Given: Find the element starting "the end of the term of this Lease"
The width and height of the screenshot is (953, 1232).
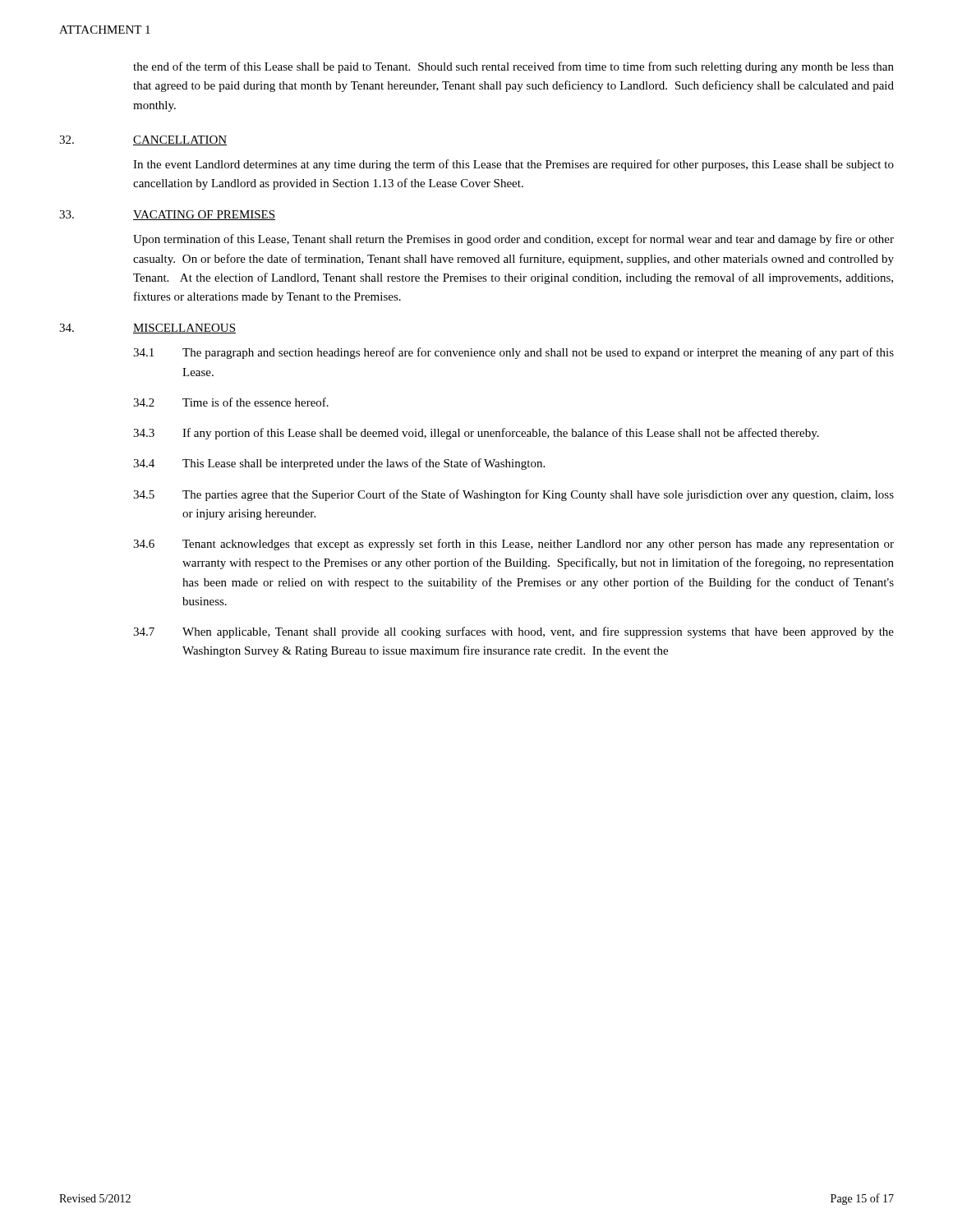Looking at the screenshot, I should click(x=513, y=86).
